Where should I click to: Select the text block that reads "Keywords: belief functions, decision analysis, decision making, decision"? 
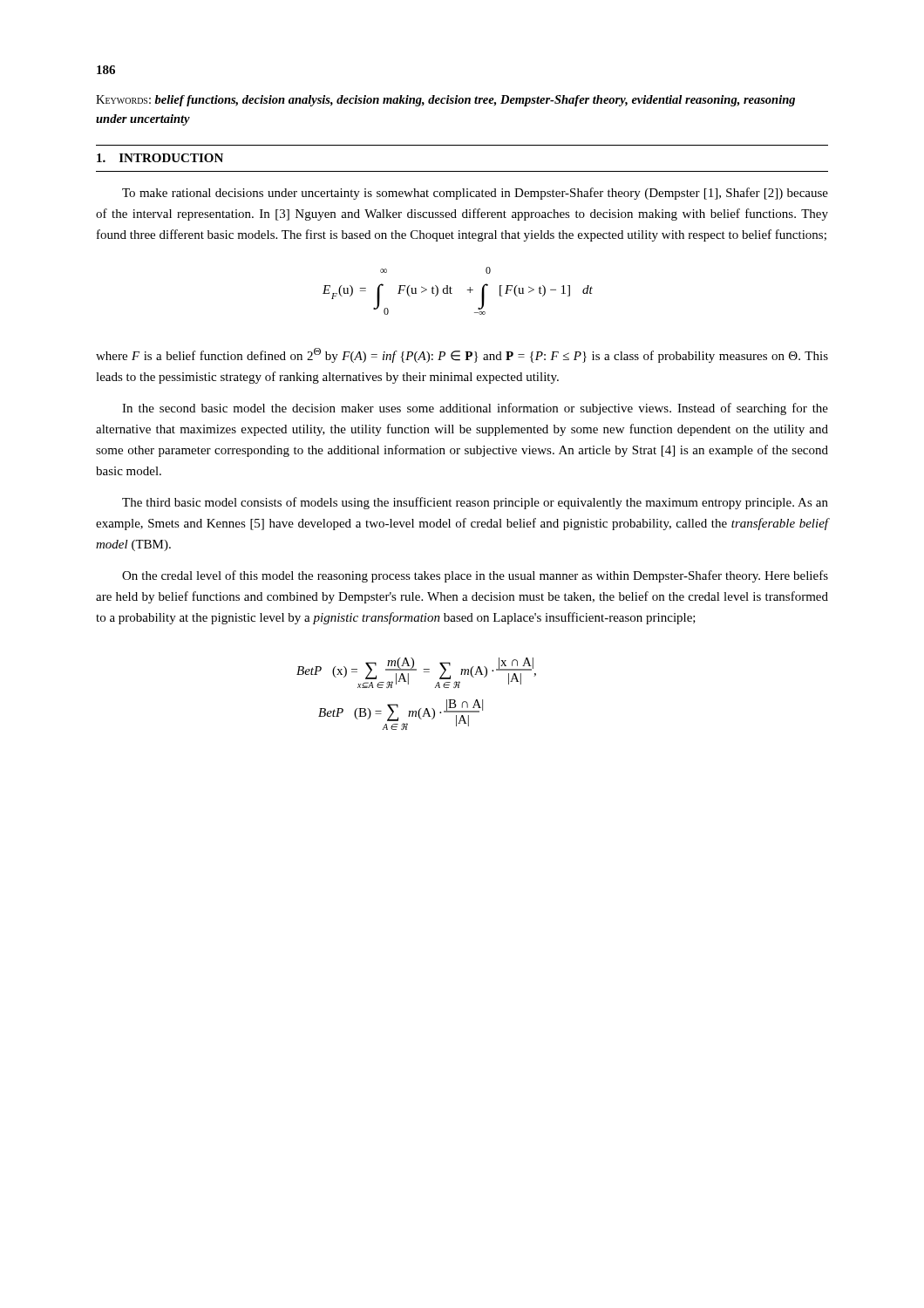point(446,109)
